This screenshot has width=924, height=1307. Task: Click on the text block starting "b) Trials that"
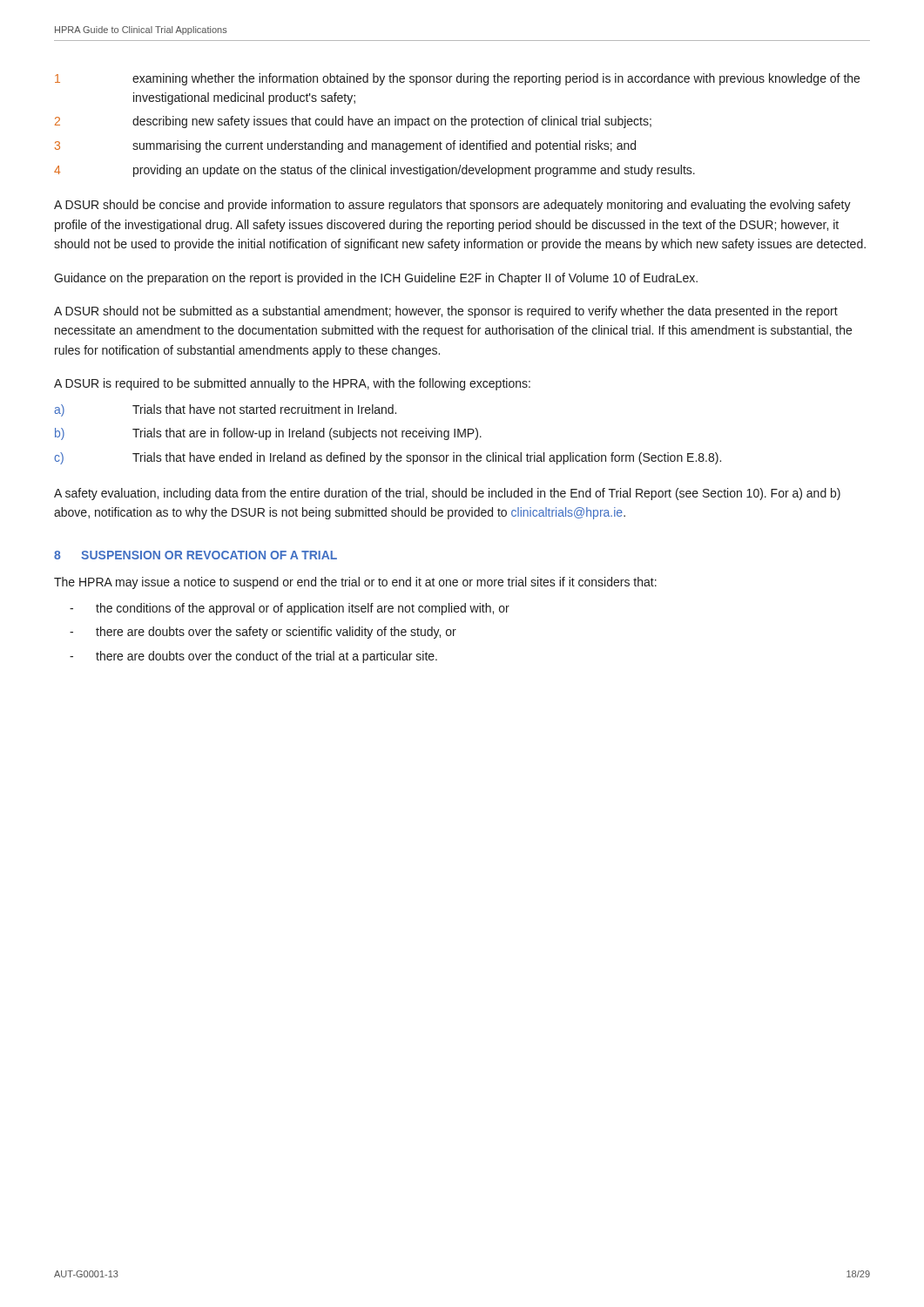coord(462,434)
